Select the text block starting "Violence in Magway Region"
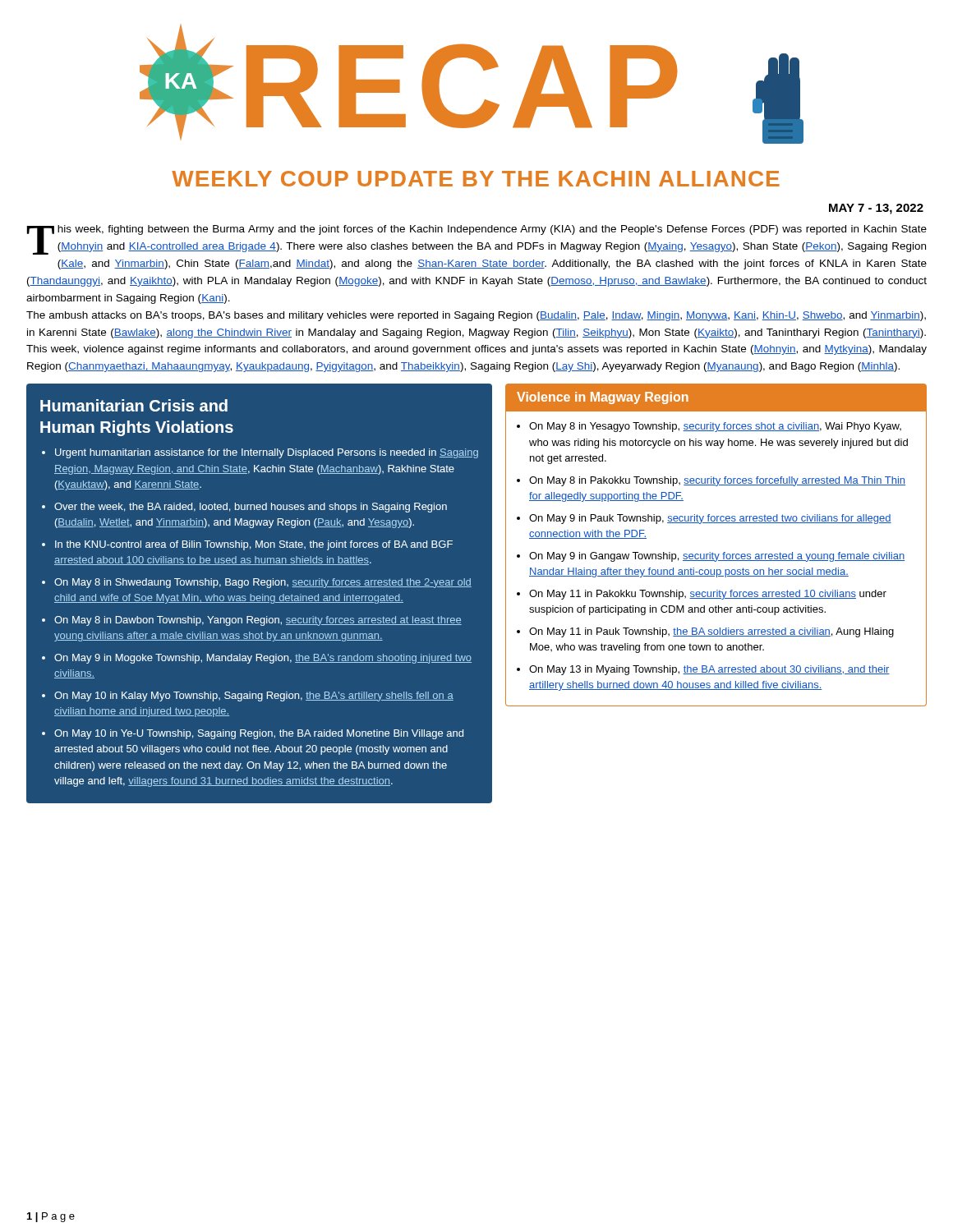 (603, 397)
